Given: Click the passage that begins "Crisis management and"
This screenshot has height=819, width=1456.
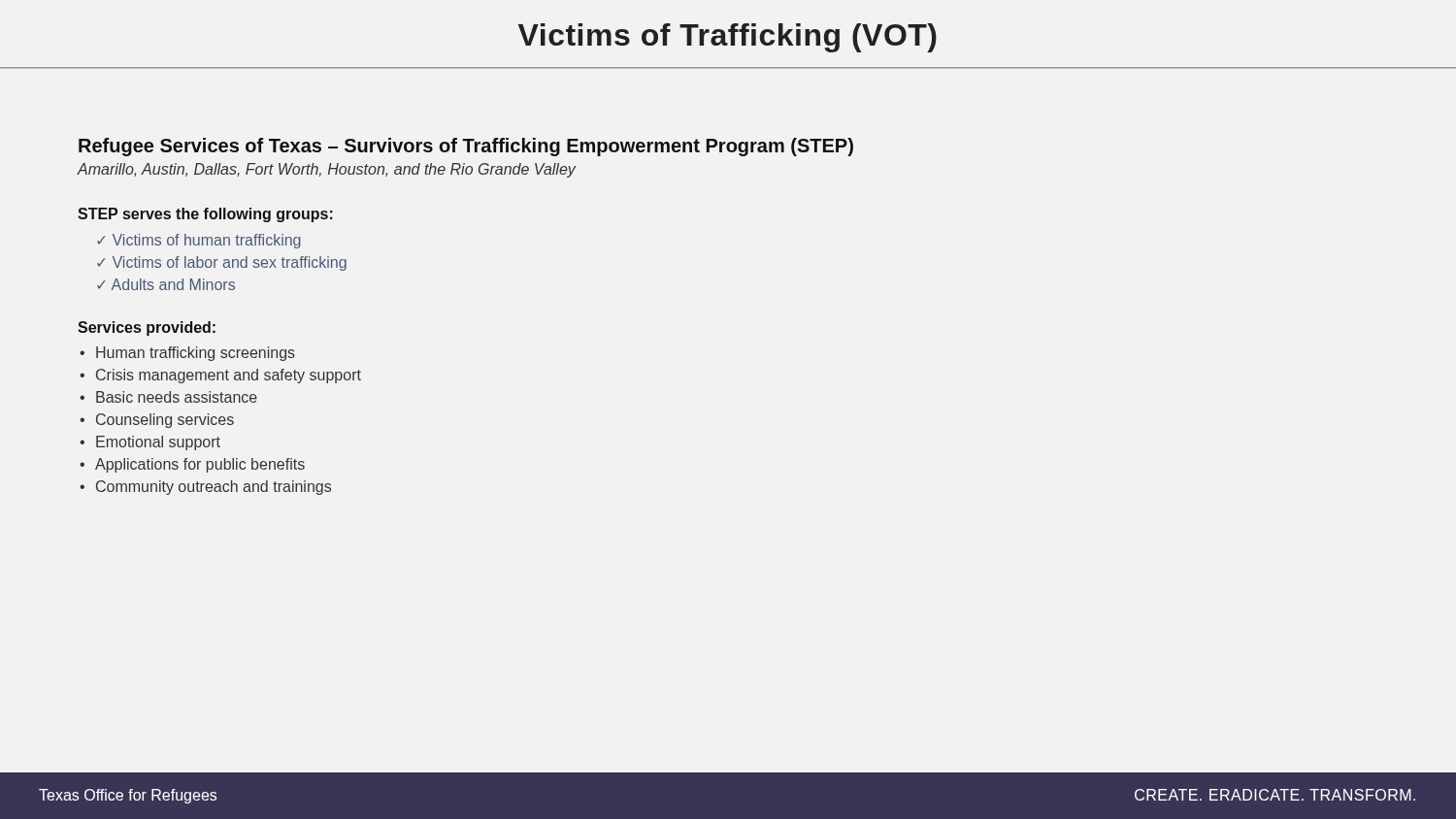Looking at the screenshot, I should 228,375.
